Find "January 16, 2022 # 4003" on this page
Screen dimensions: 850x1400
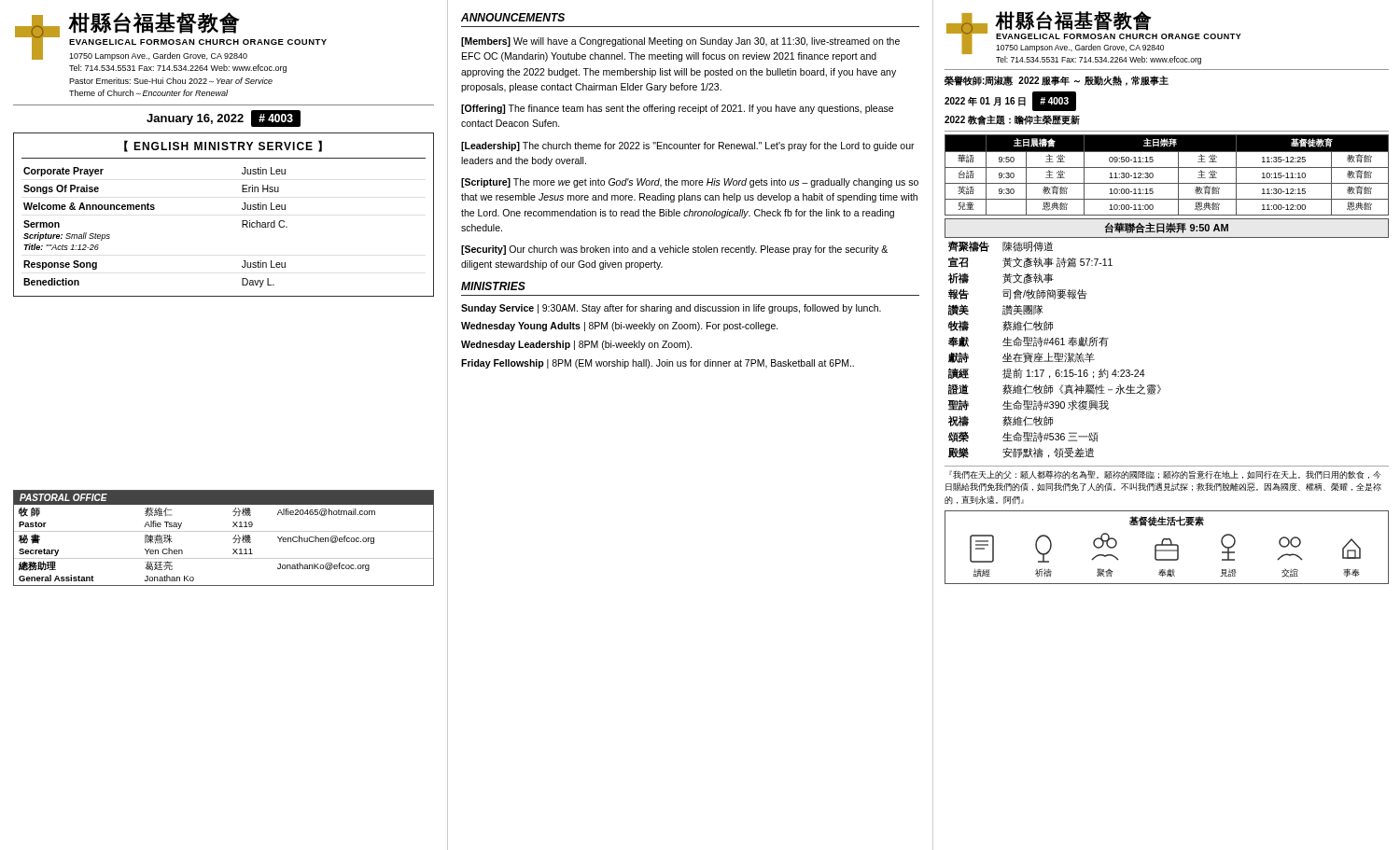coord(224,118)
